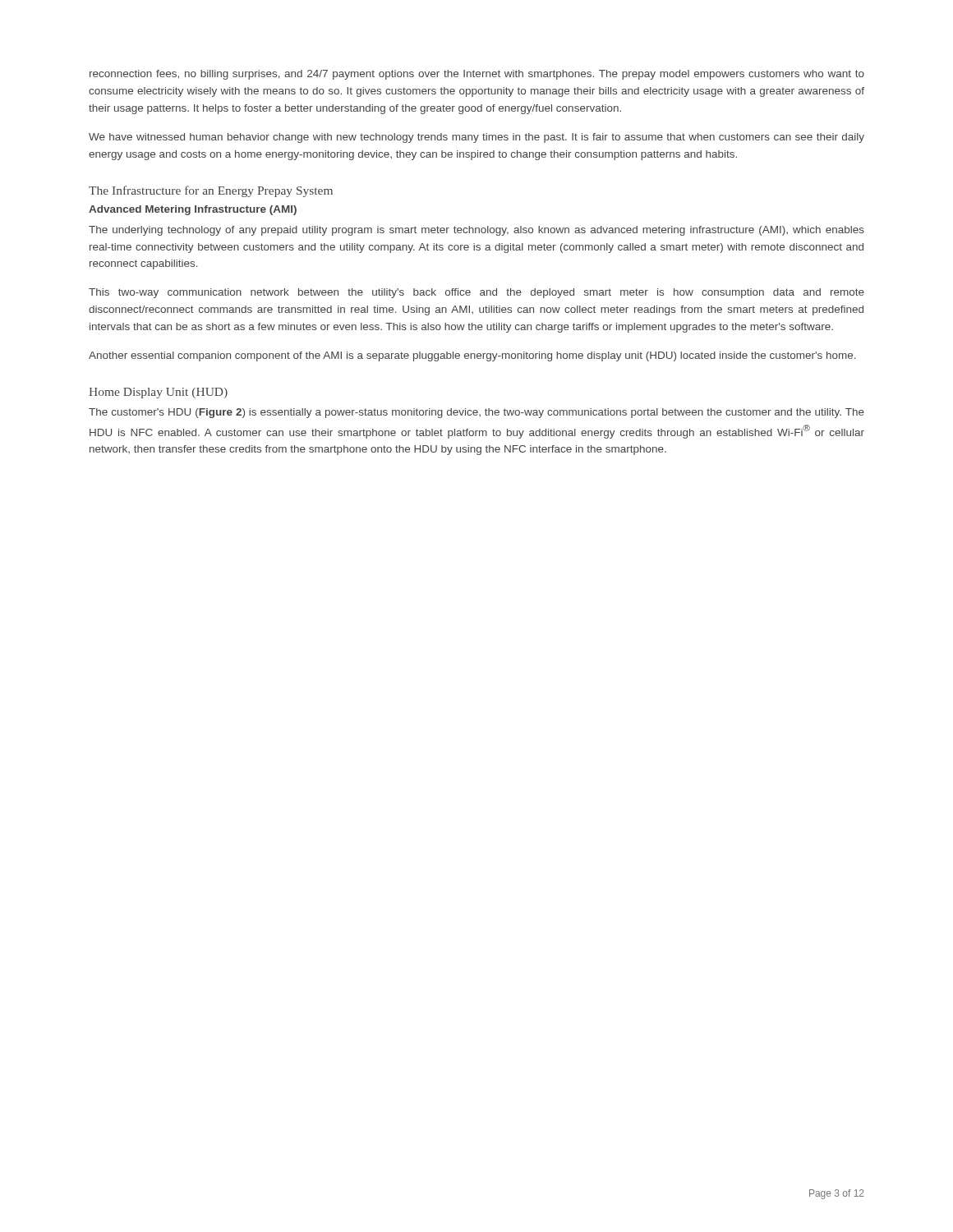The height and width of the screenshot is (1232, 953).
Task: Find the block on this page that starts "reconnection fees, no billing surprises, and 24/7 payment"
Action: tap(476, 91)
